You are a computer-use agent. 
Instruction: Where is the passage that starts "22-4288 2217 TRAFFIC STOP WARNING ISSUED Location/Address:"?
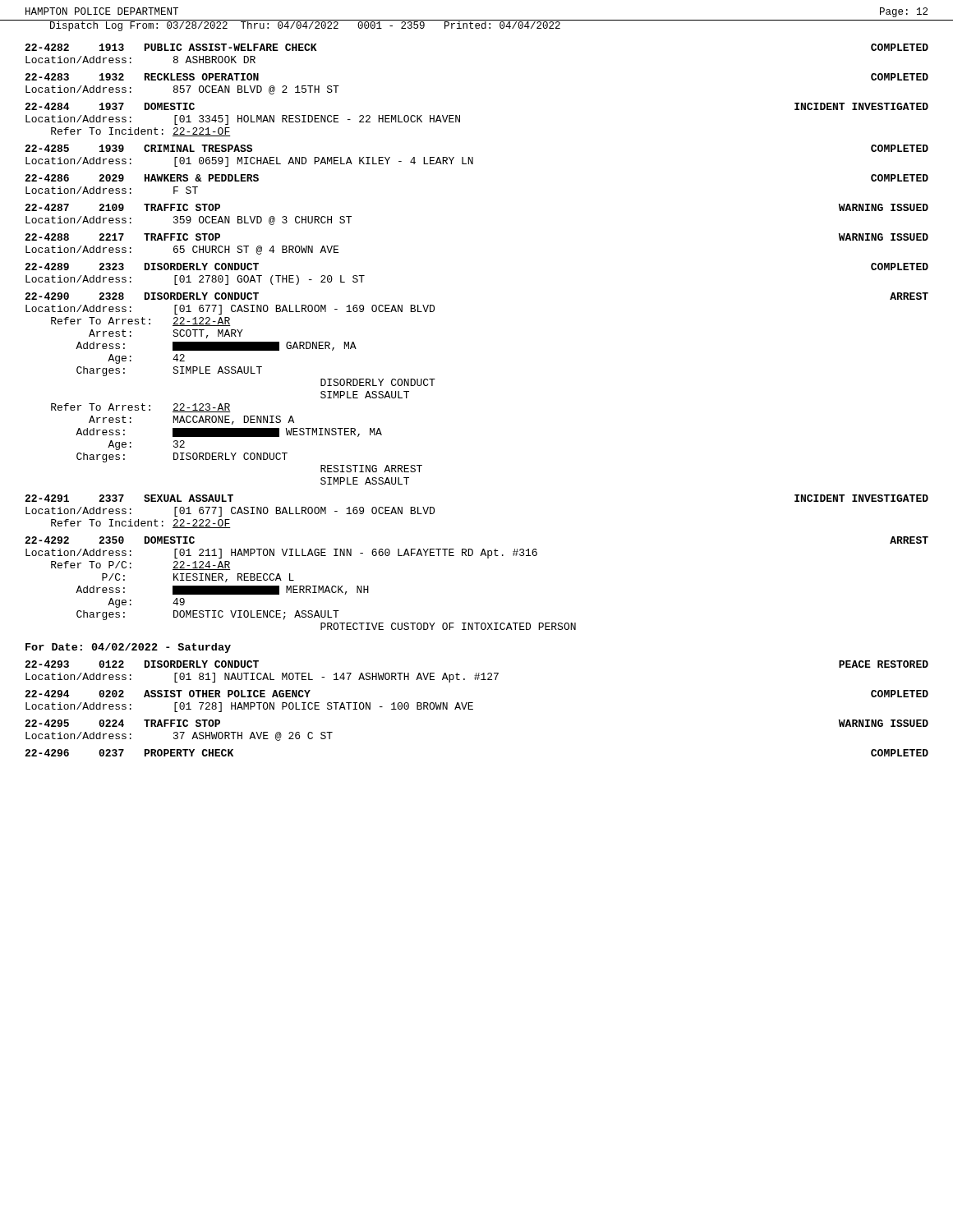pyautogui.click(x=46, y=237)
